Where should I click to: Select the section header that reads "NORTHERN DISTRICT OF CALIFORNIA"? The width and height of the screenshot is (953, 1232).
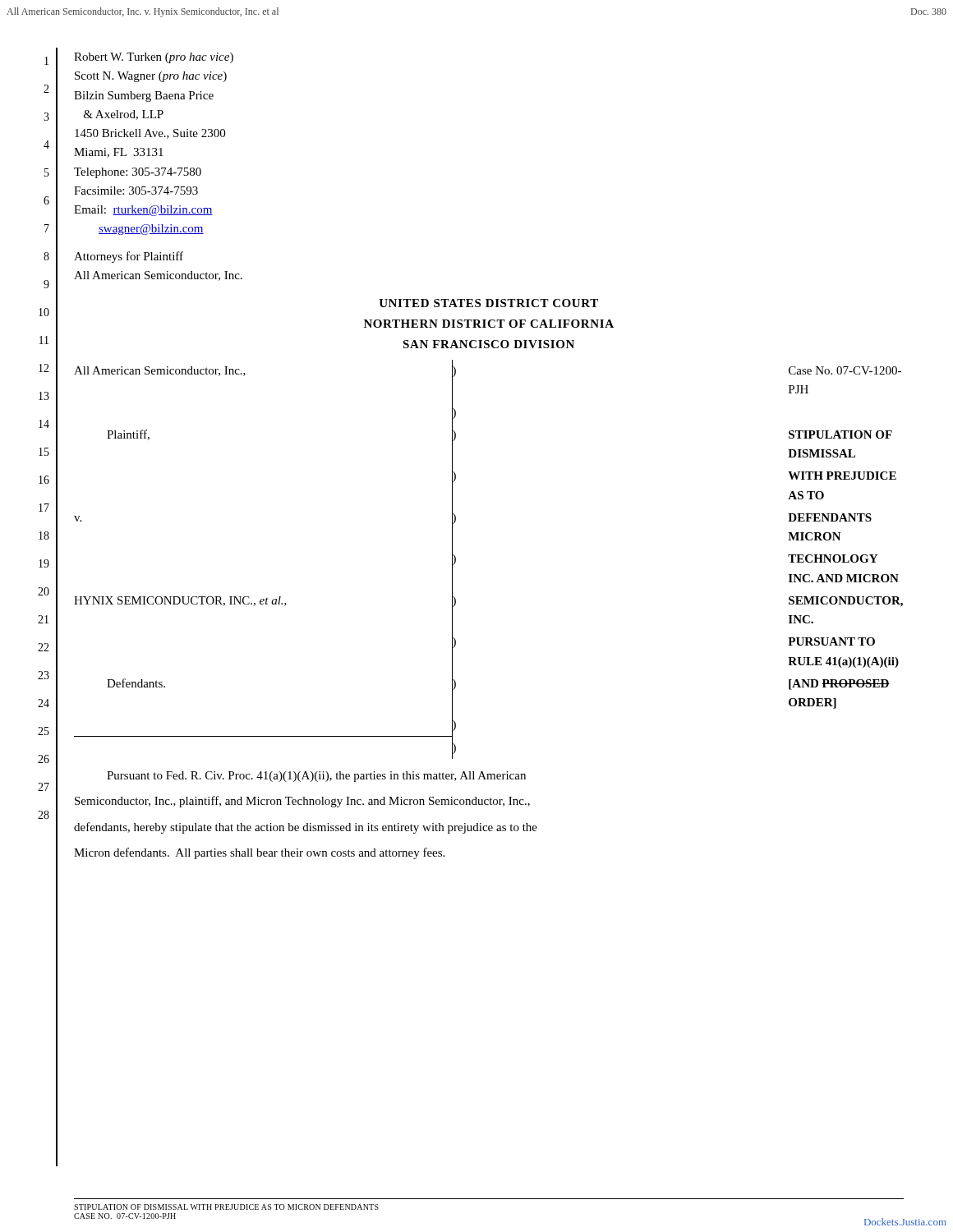pos(489,324)
